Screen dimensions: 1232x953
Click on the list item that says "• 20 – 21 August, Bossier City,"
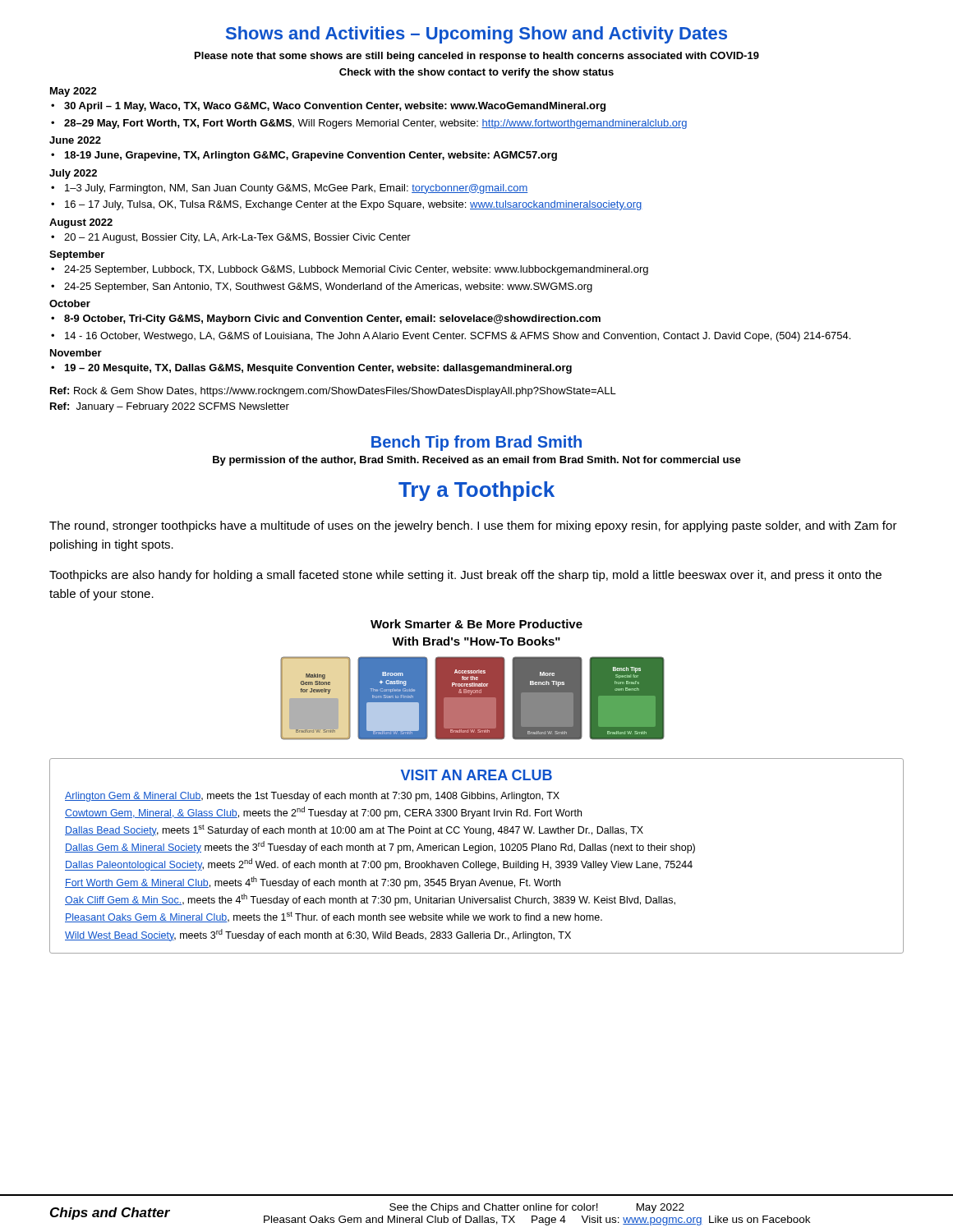pyautogui.click(x=231, y=237)
